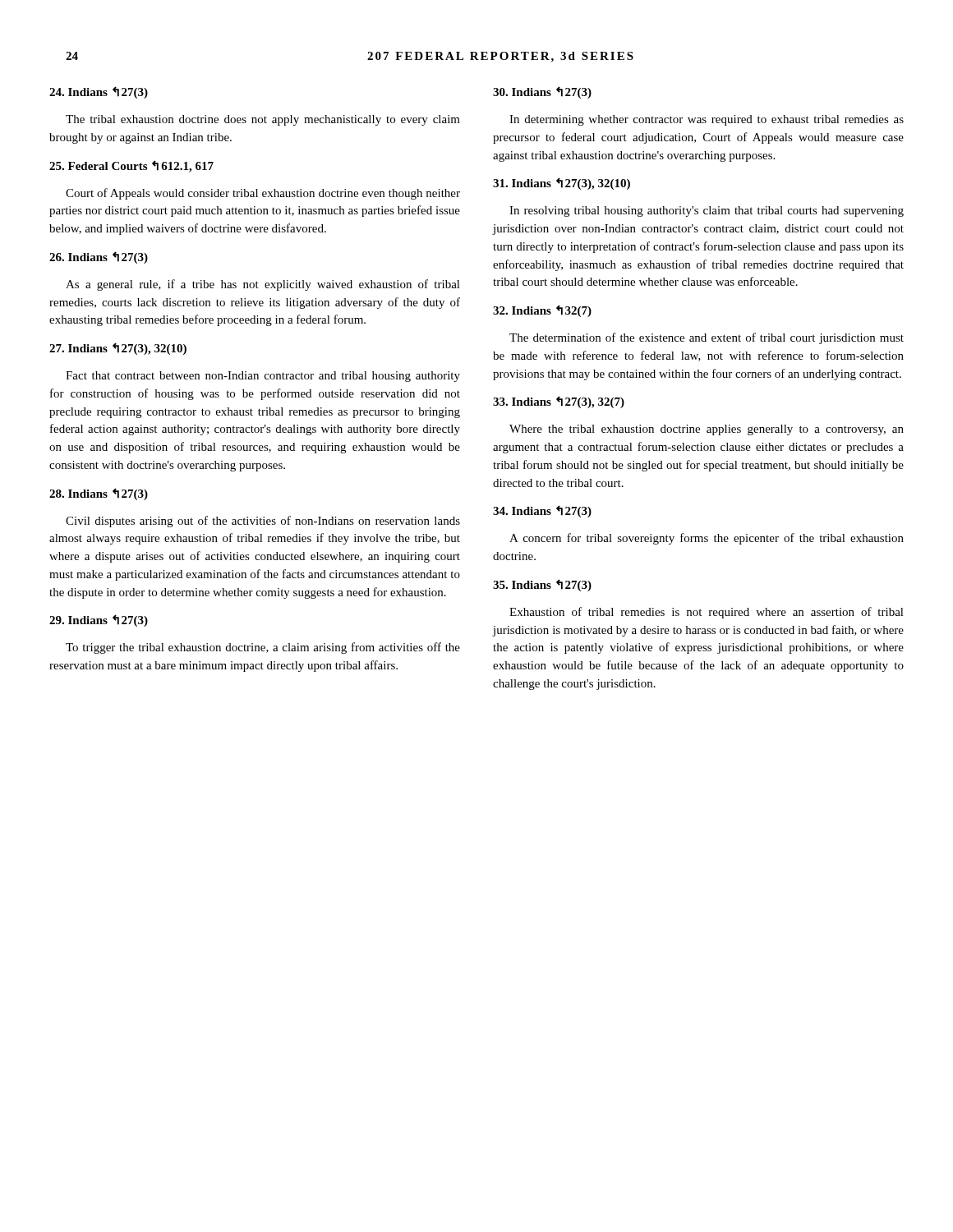Locate the region starting "30. Indians ↰27(3)"
The height and width of the screenshot is (1232, 953).
click(542, 92)
